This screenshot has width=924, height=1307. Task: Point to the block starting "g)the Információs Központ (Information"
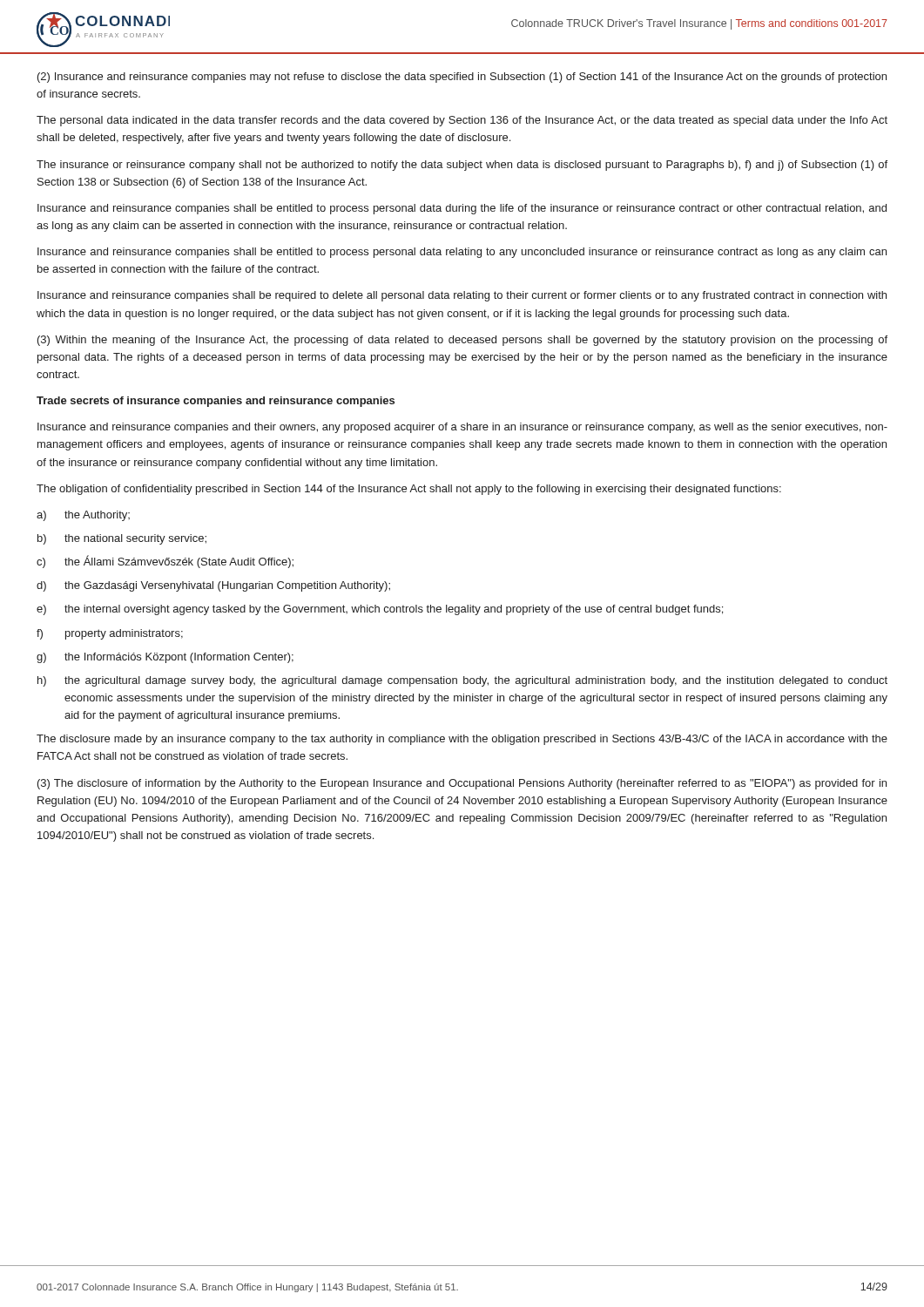pos(165,658)
